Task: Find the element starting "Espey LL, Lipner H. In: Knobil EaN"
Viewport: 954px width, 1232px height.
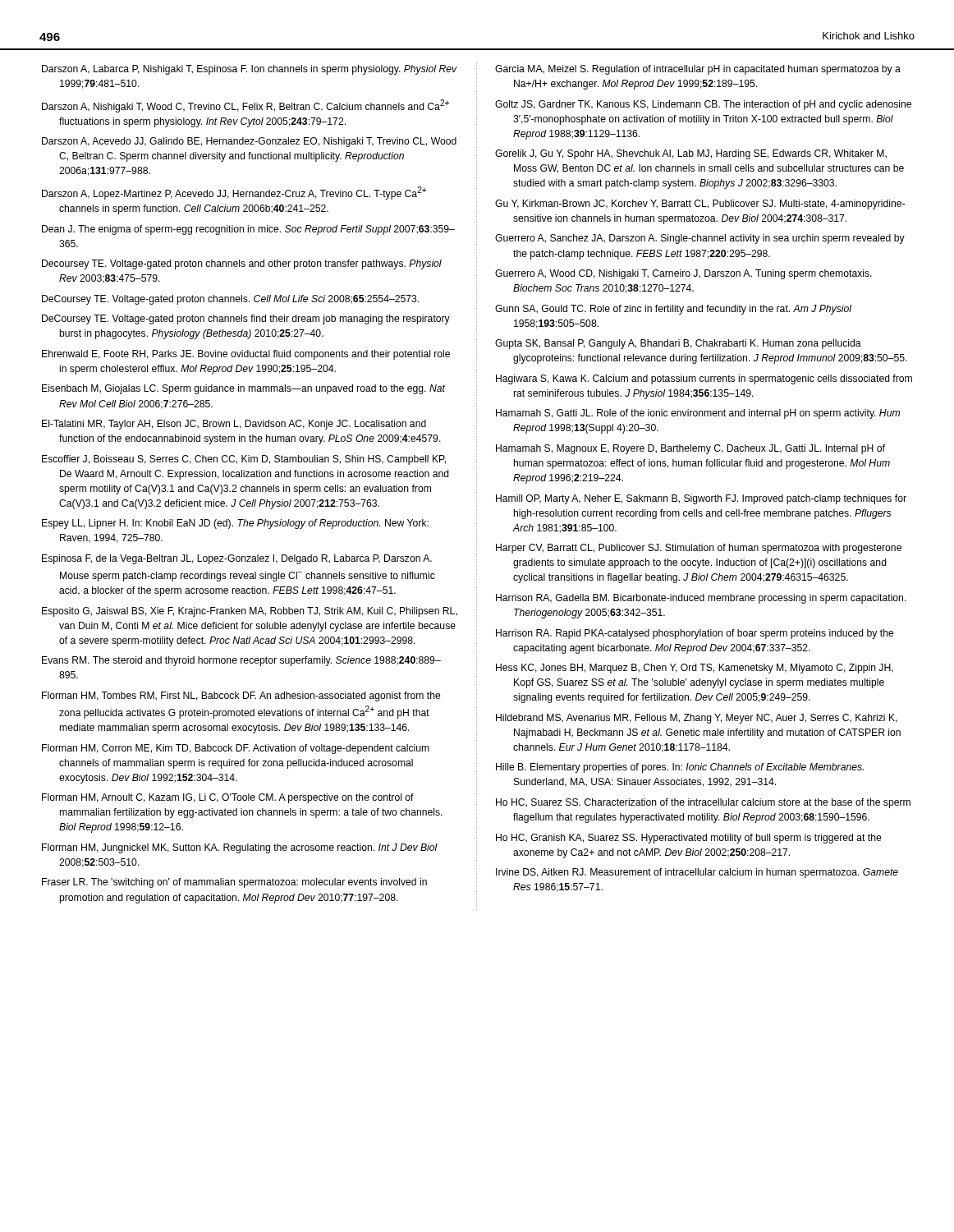Action: coord(235,531)
